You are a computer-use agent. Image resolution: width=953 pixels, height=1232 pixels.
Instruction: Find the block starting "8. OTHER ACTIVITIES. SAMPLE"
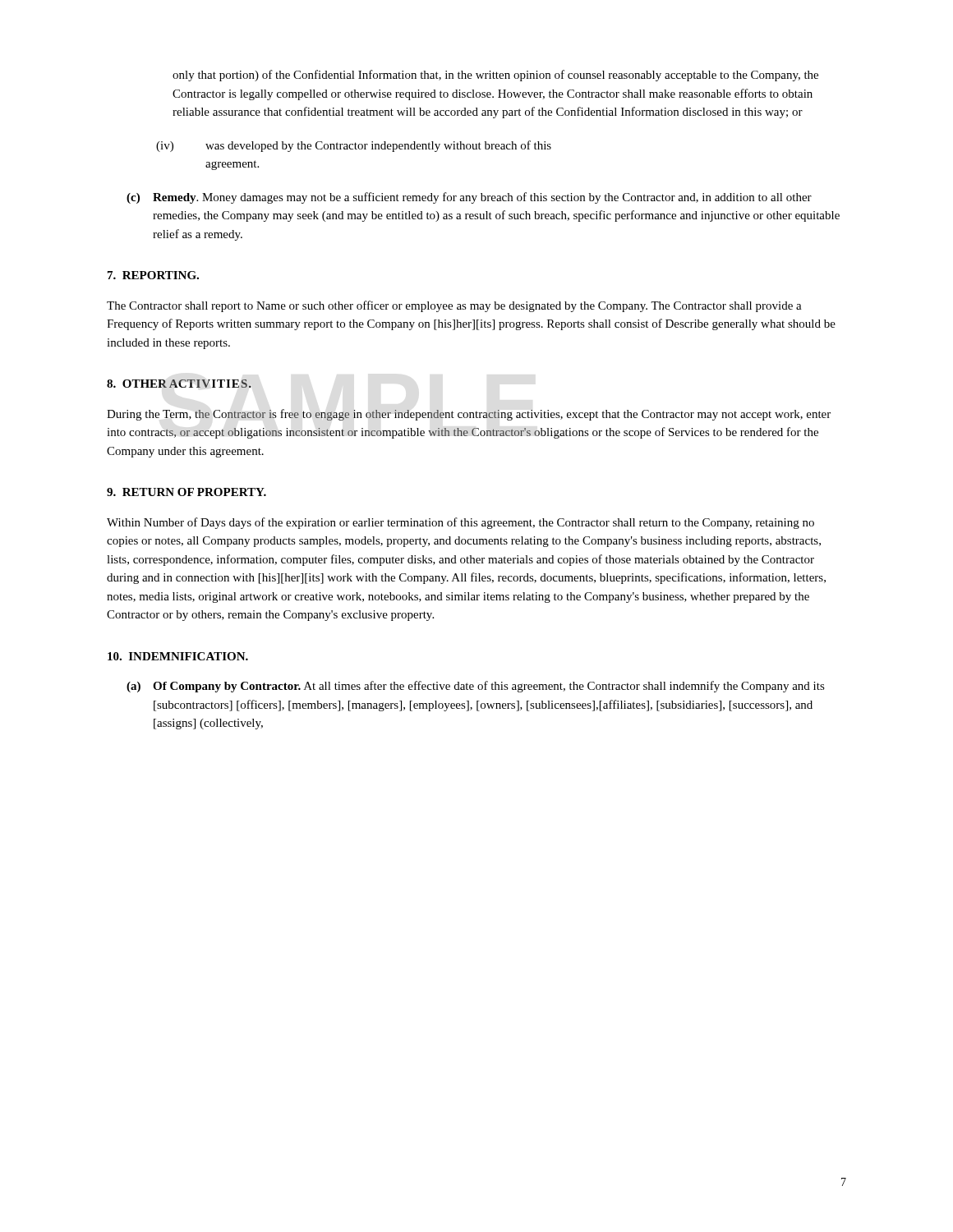179,384
